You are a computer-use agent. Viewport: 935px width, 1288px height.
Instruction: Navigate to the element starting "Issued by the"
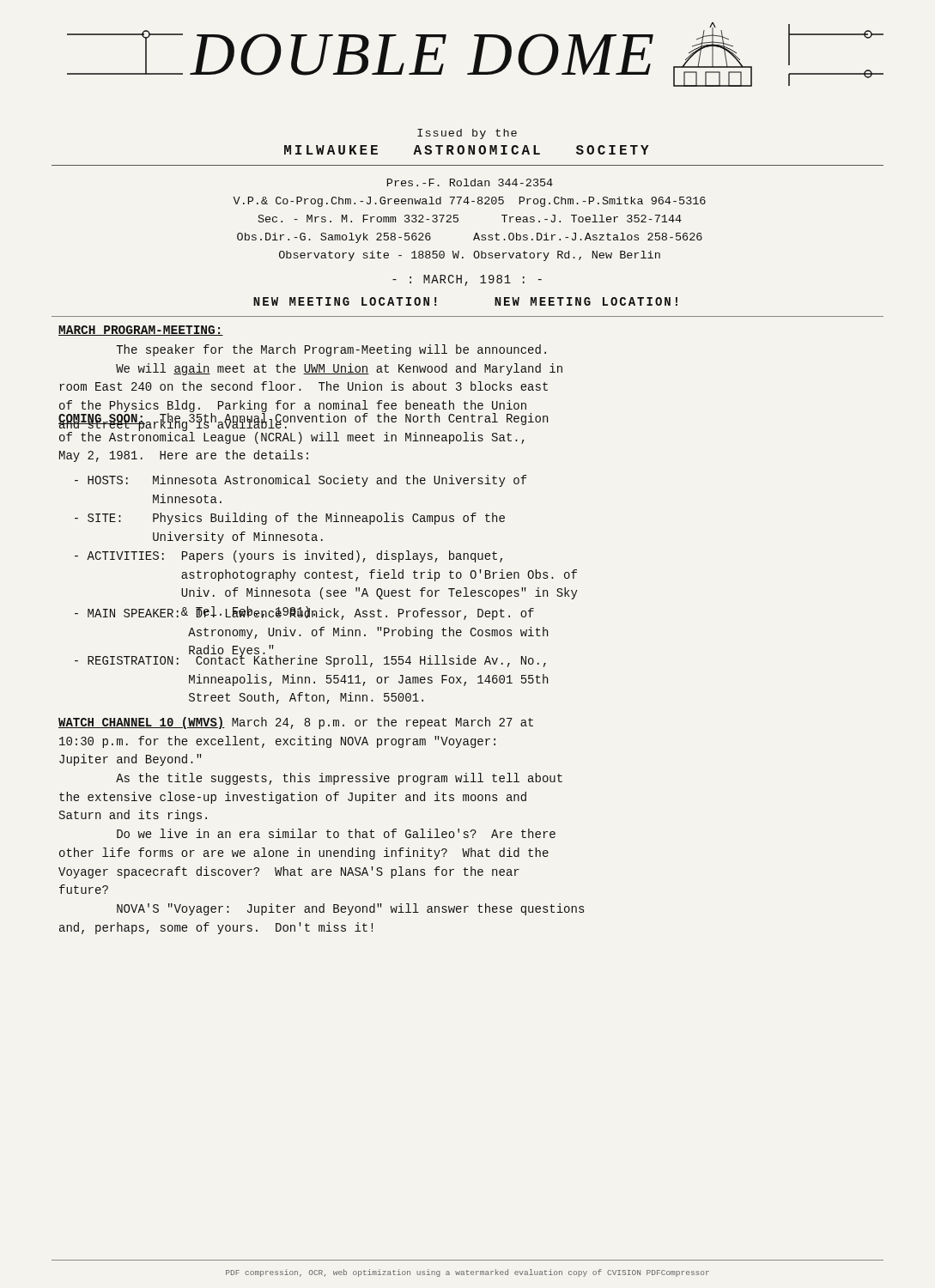468,134
